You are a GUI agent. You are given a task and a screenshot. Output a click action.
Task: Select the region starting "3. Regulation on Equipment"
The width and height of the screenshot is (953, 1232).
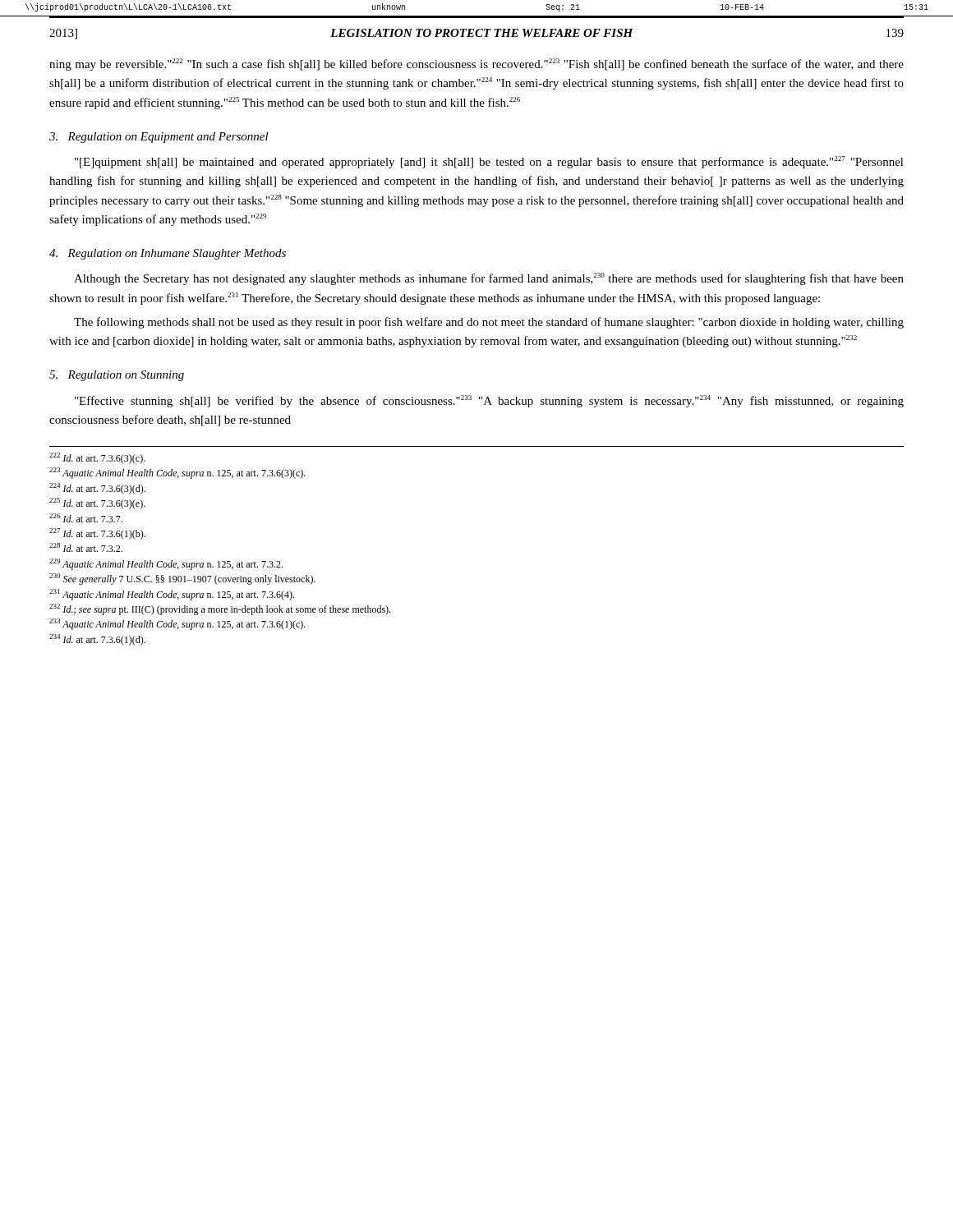point(159,136)
